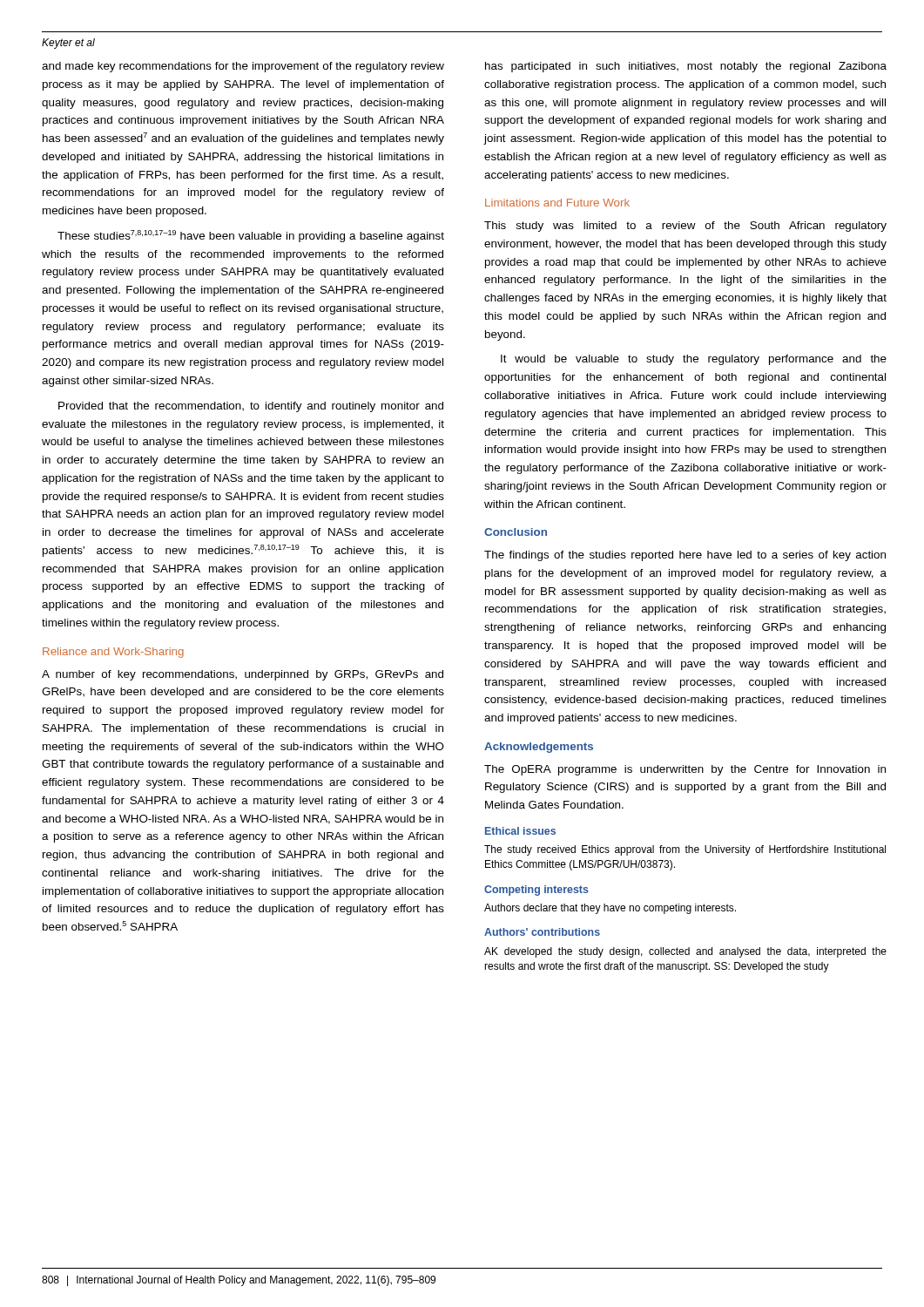Select the text block starting "Authors declare that they have no competing"
This screenshot has height=1307, width=924.
(x=685, y=909)
